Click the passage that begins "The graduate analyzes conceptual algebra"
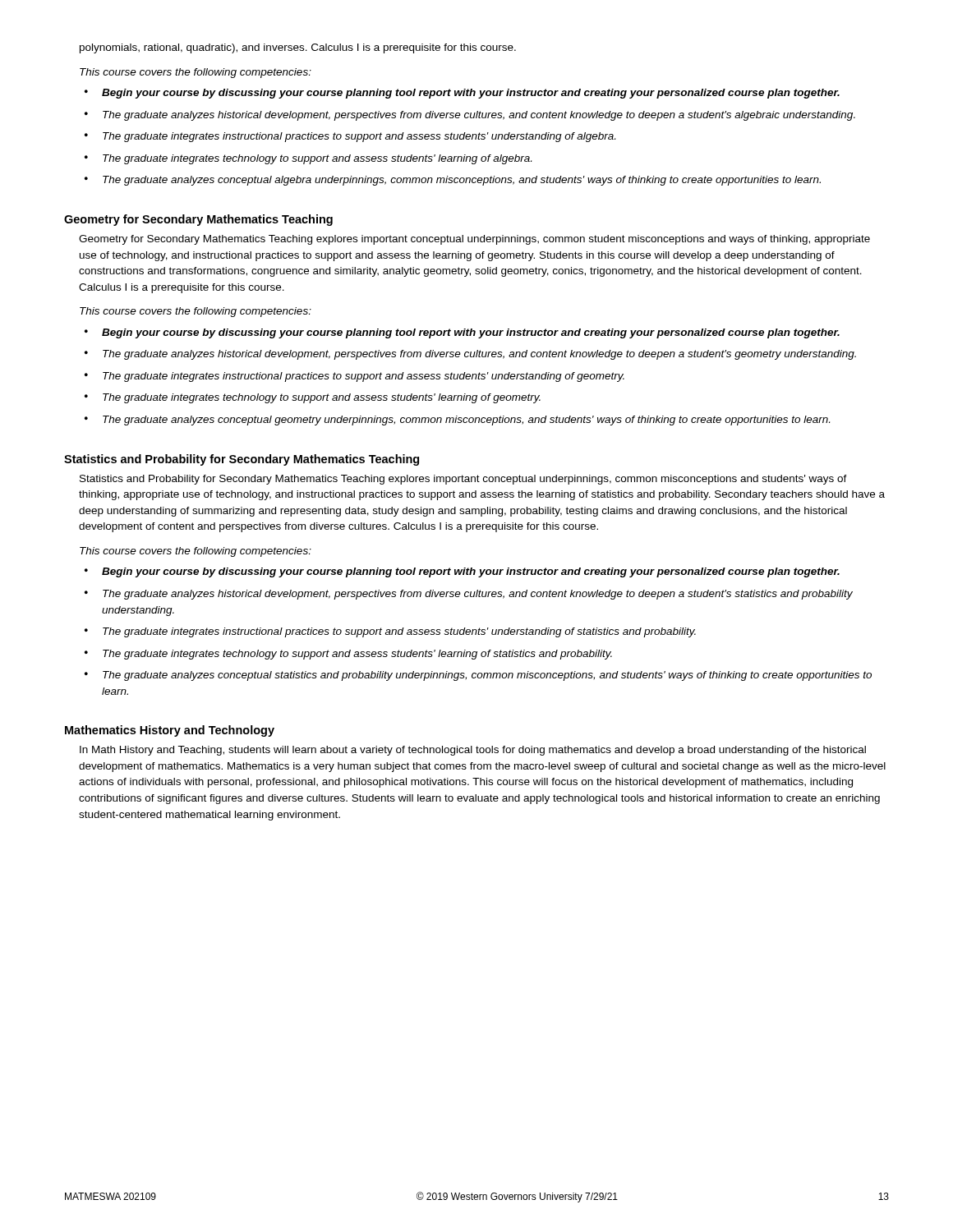 click(x=462, y=180)
